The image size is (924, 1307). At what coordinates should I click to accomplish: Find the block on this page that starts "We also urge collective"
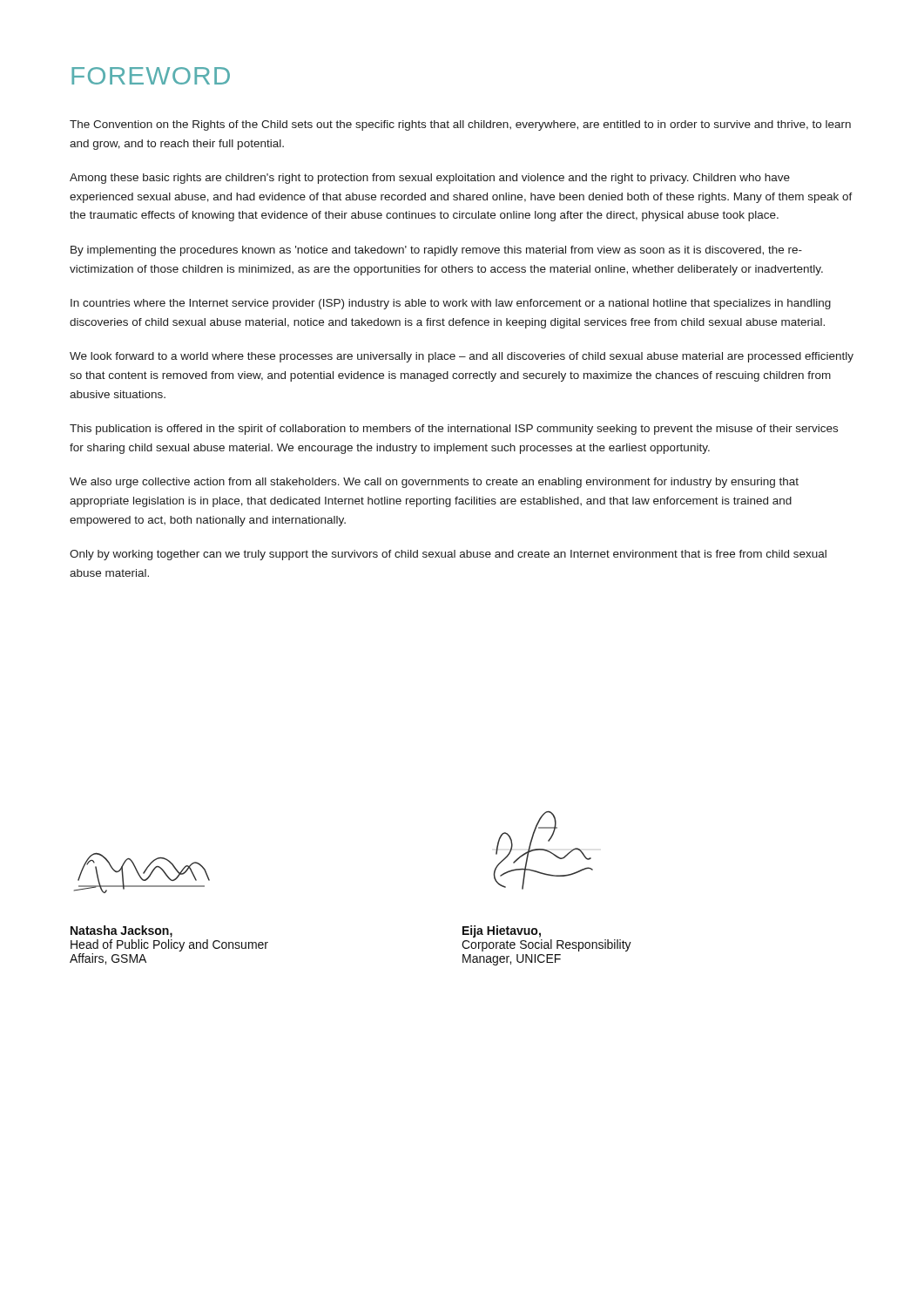[434, 500]
